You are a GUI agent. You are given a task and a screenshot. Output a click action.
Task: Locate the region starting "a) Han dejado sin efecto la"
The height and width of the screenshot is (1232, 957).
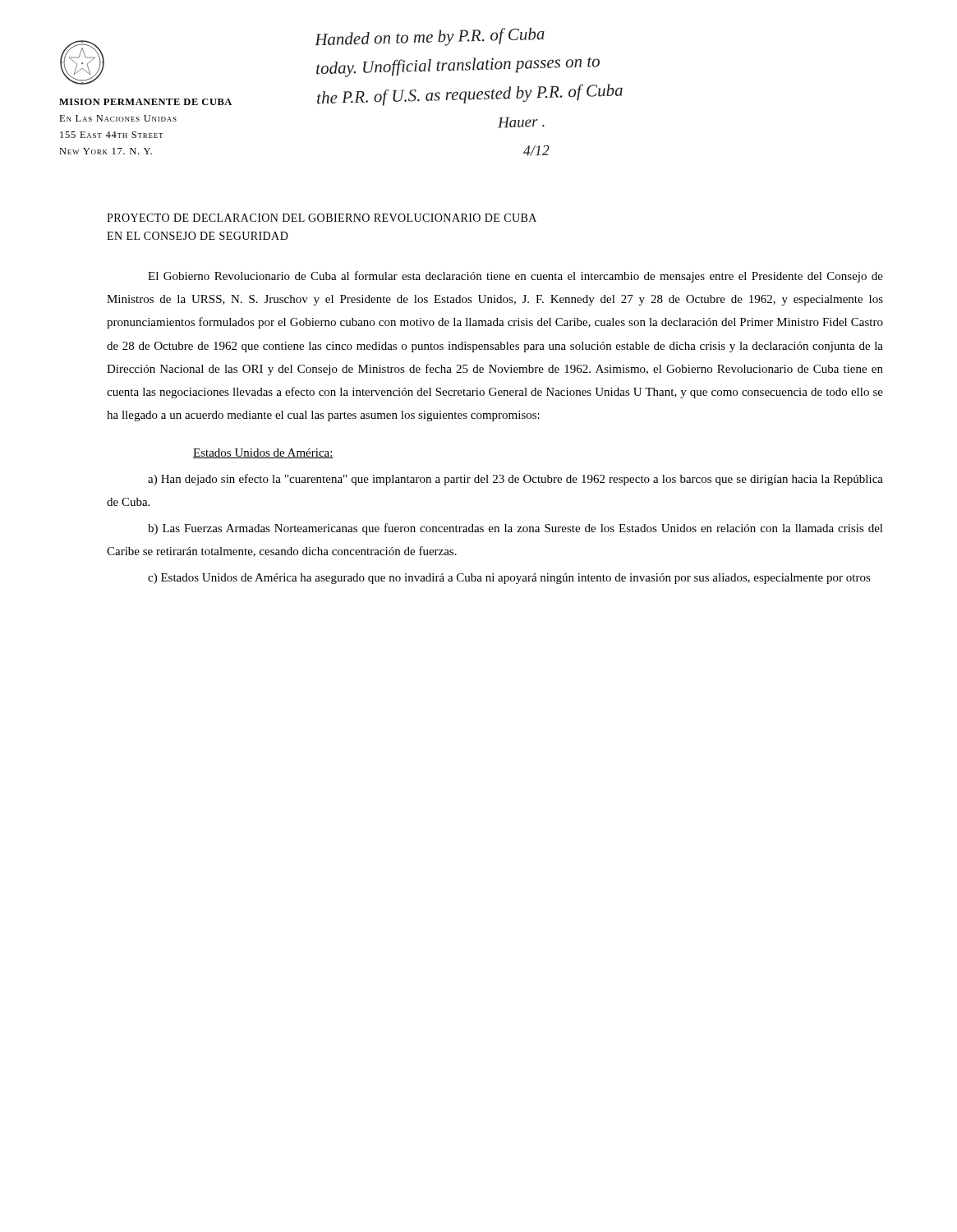tap(495, 490)
